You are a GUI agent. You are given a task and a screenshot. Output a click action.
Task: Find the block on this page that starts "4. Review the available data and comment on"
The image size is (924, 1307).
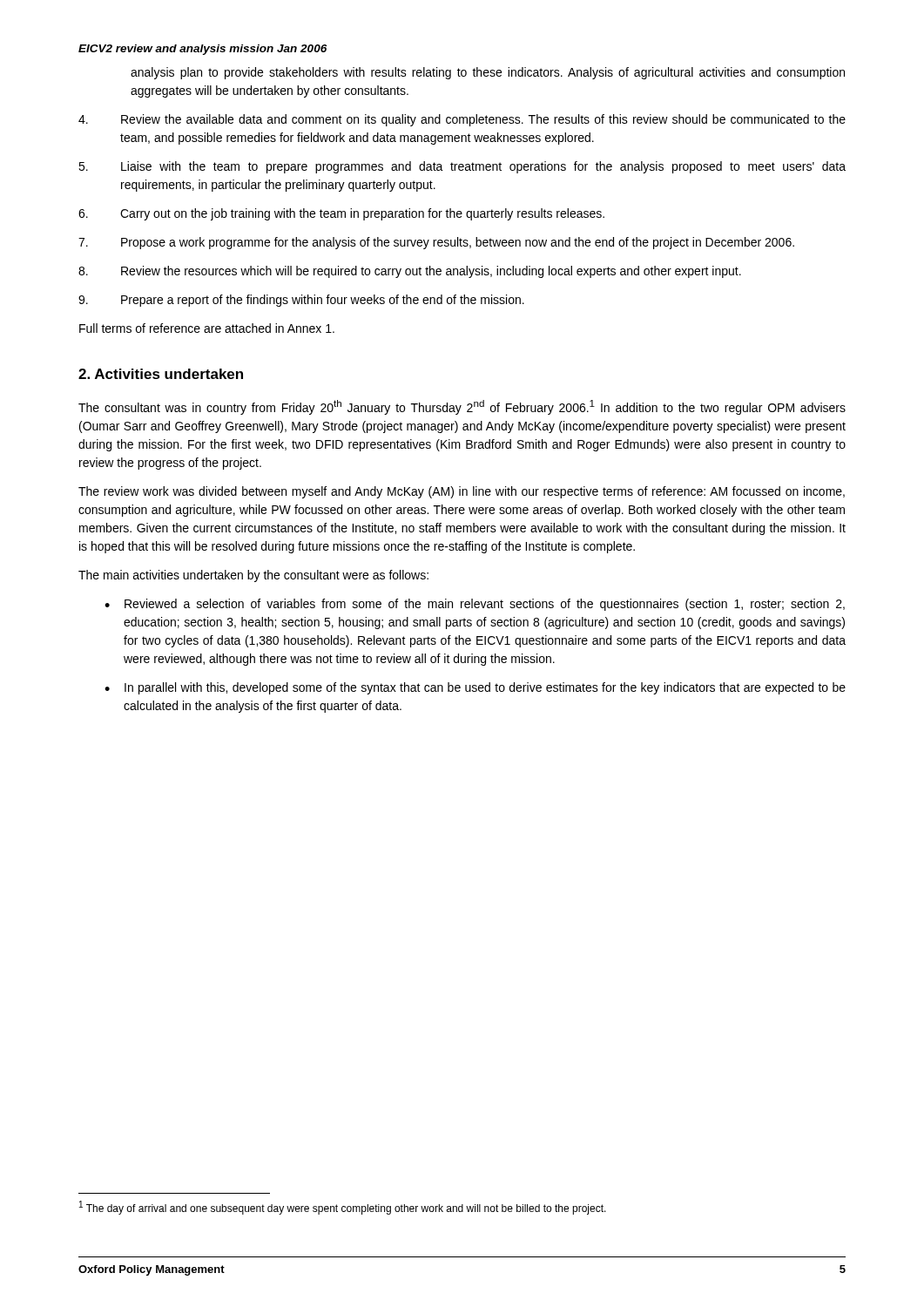(x=462, y=129)
